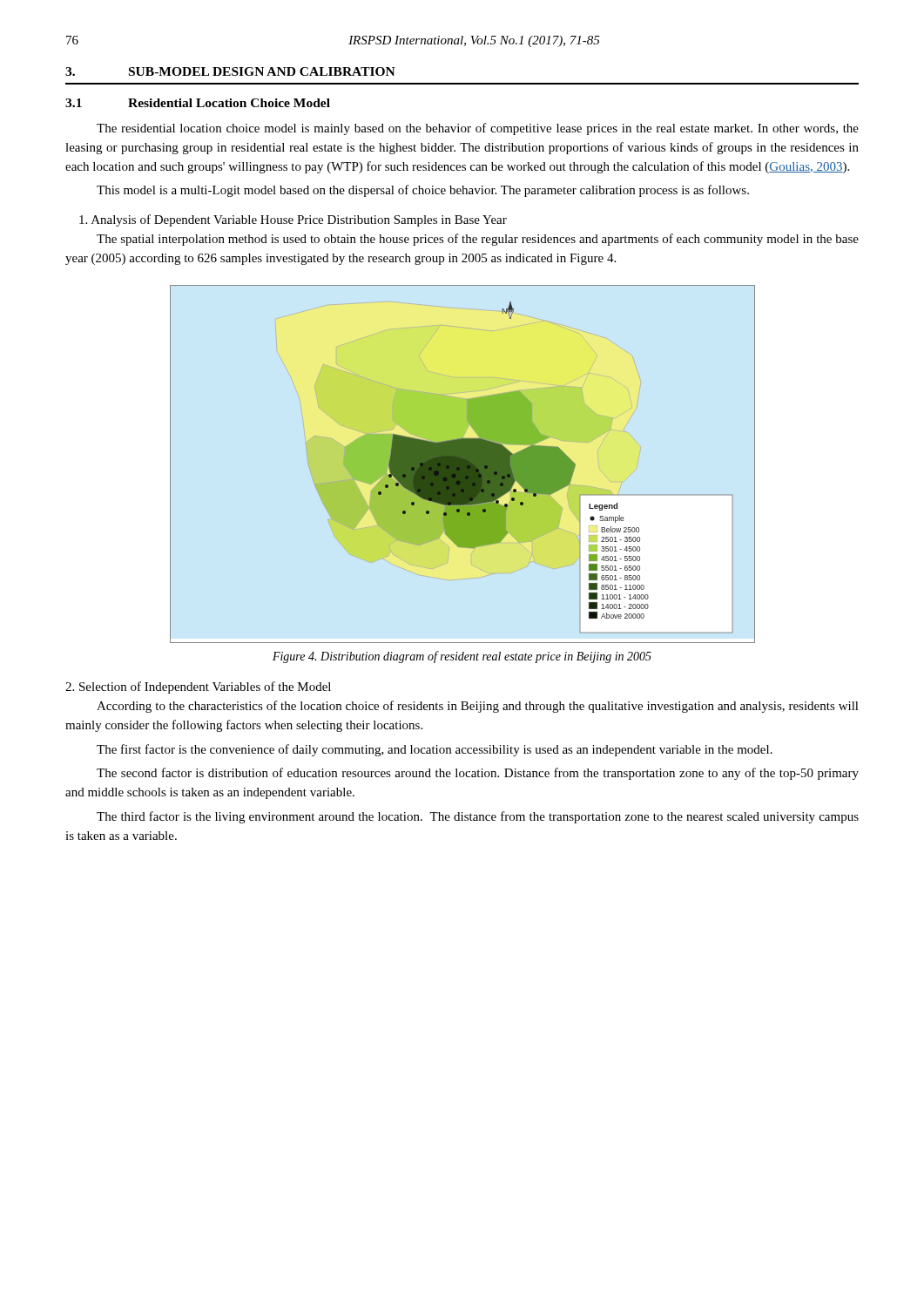924x1307 pixels.
Task: Select the block starting "Analysis of Dependent Variable House Price Distribution Samples"
Action: point(462,220)
